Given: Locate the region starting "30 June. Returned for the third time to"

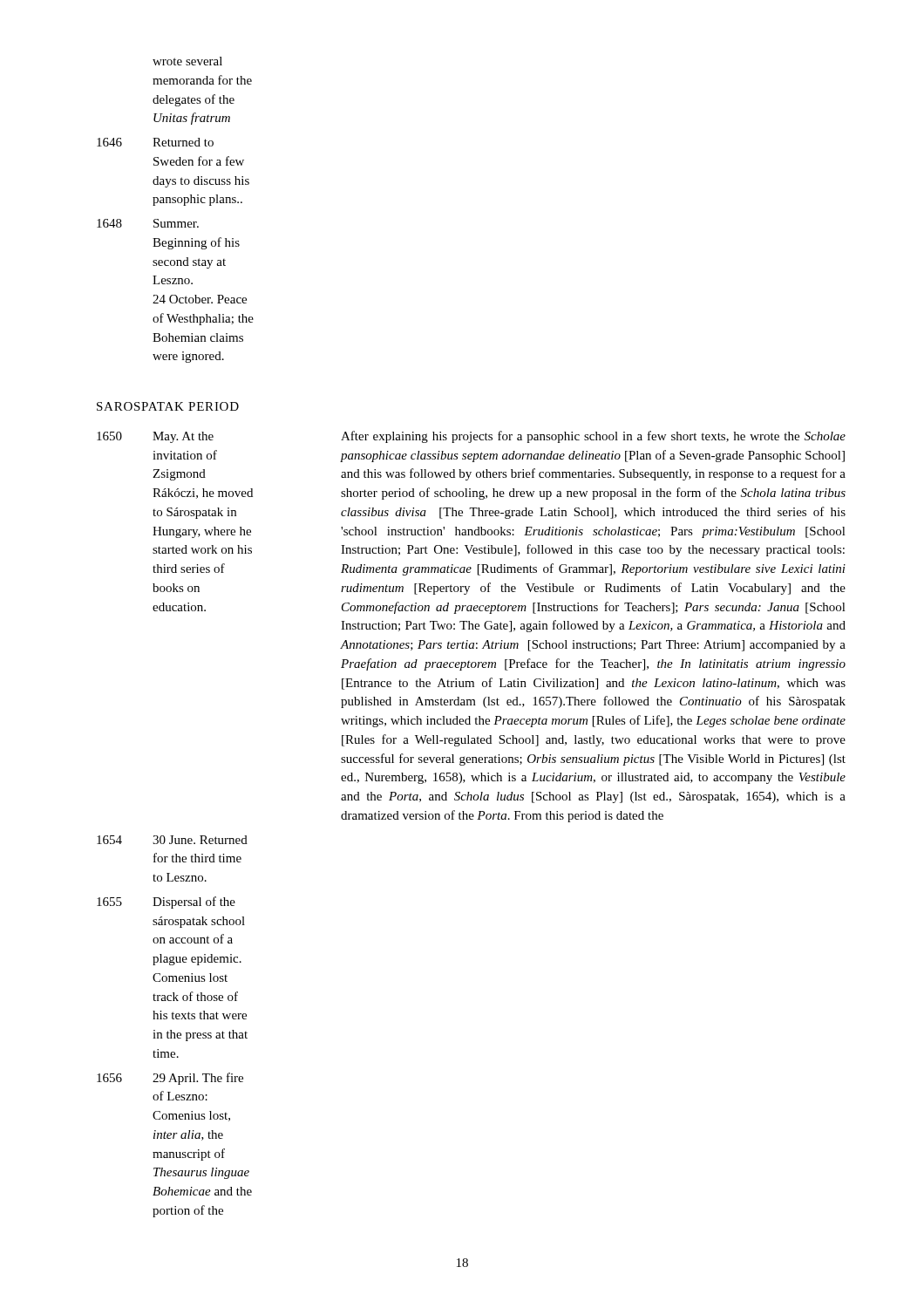Looking at the screenshot, I should (200, 858).
